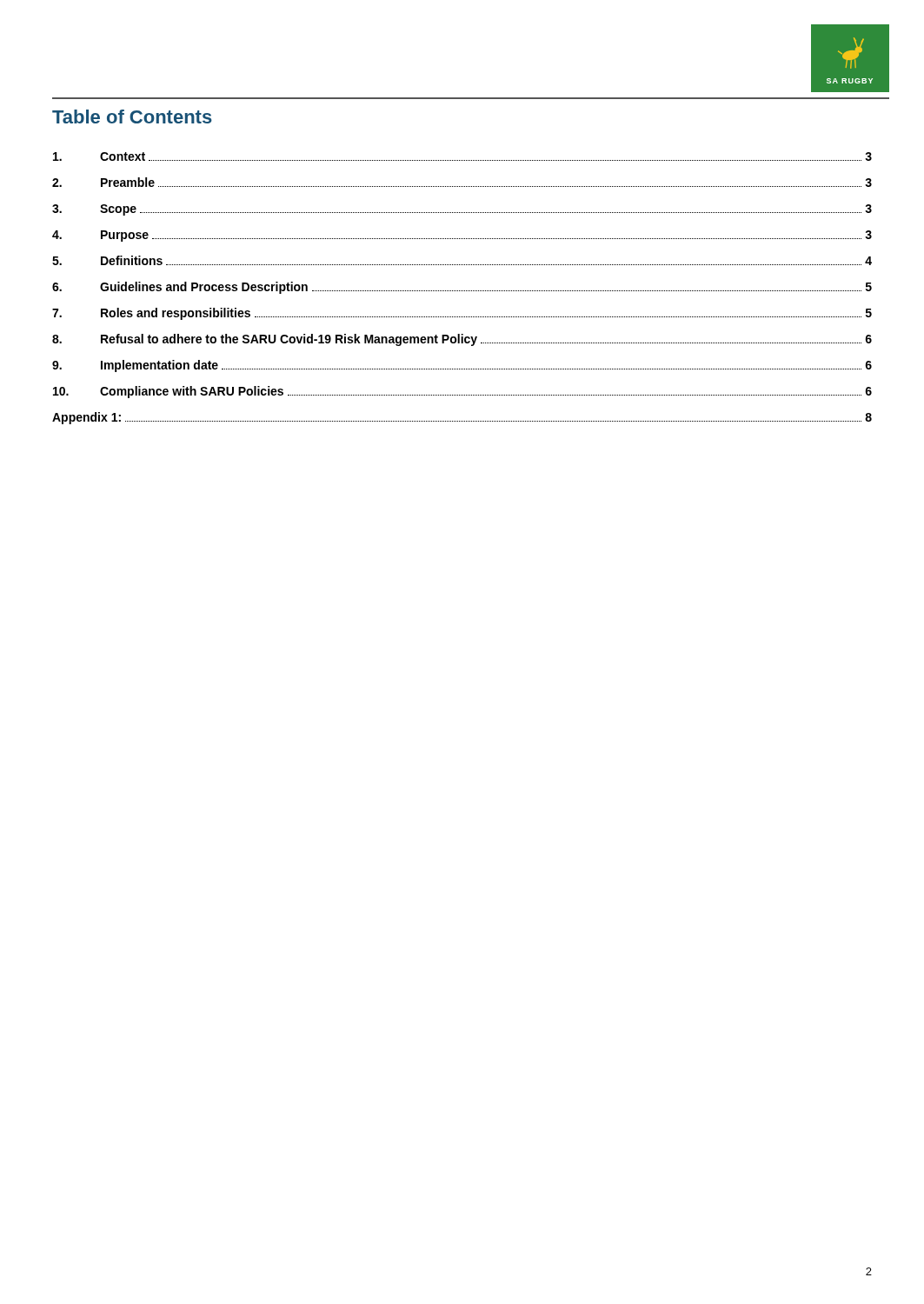
Task: Where does it say "2. Preamble 3"?
Action: [x=462, y=183]
